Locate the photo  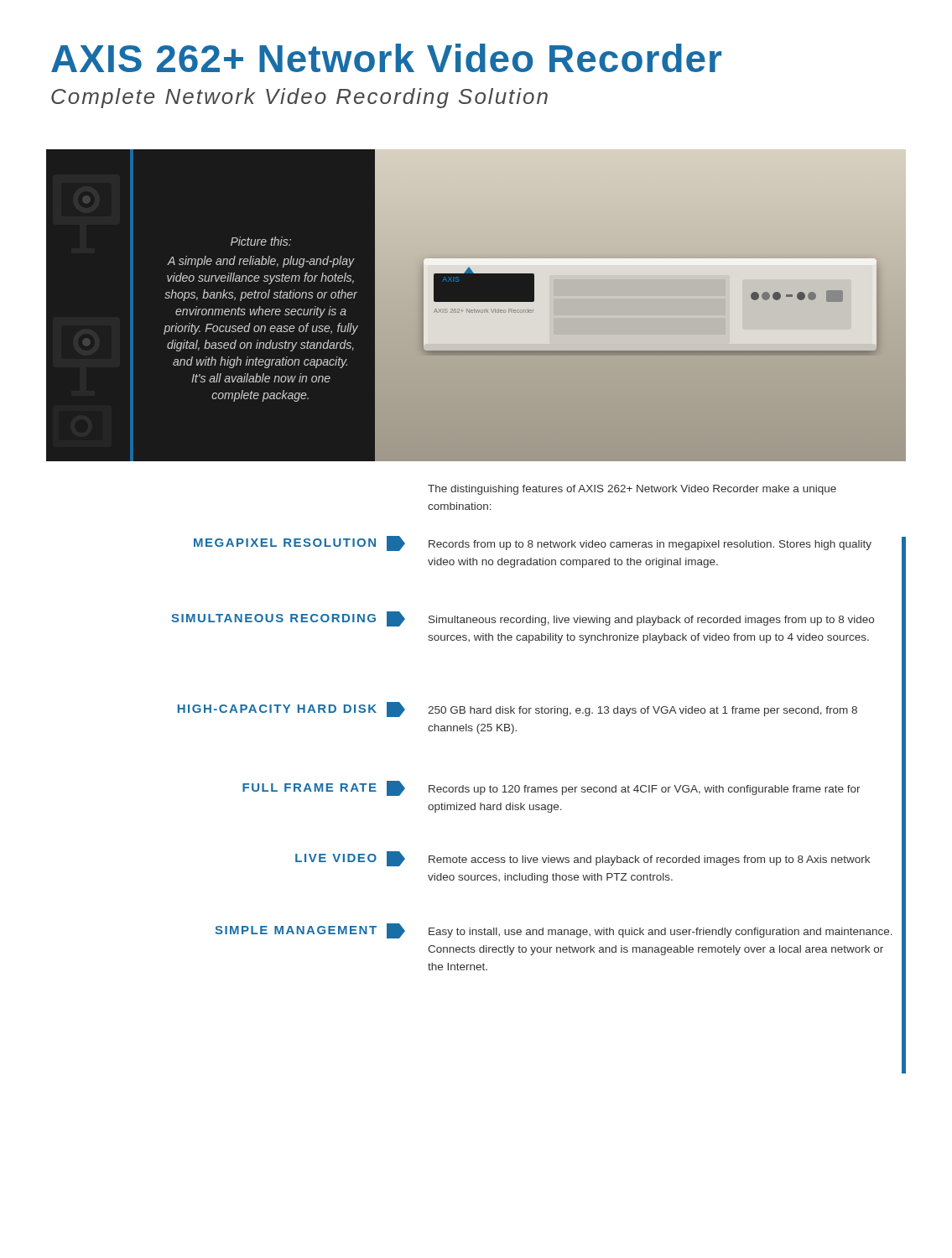pos(476,305)
